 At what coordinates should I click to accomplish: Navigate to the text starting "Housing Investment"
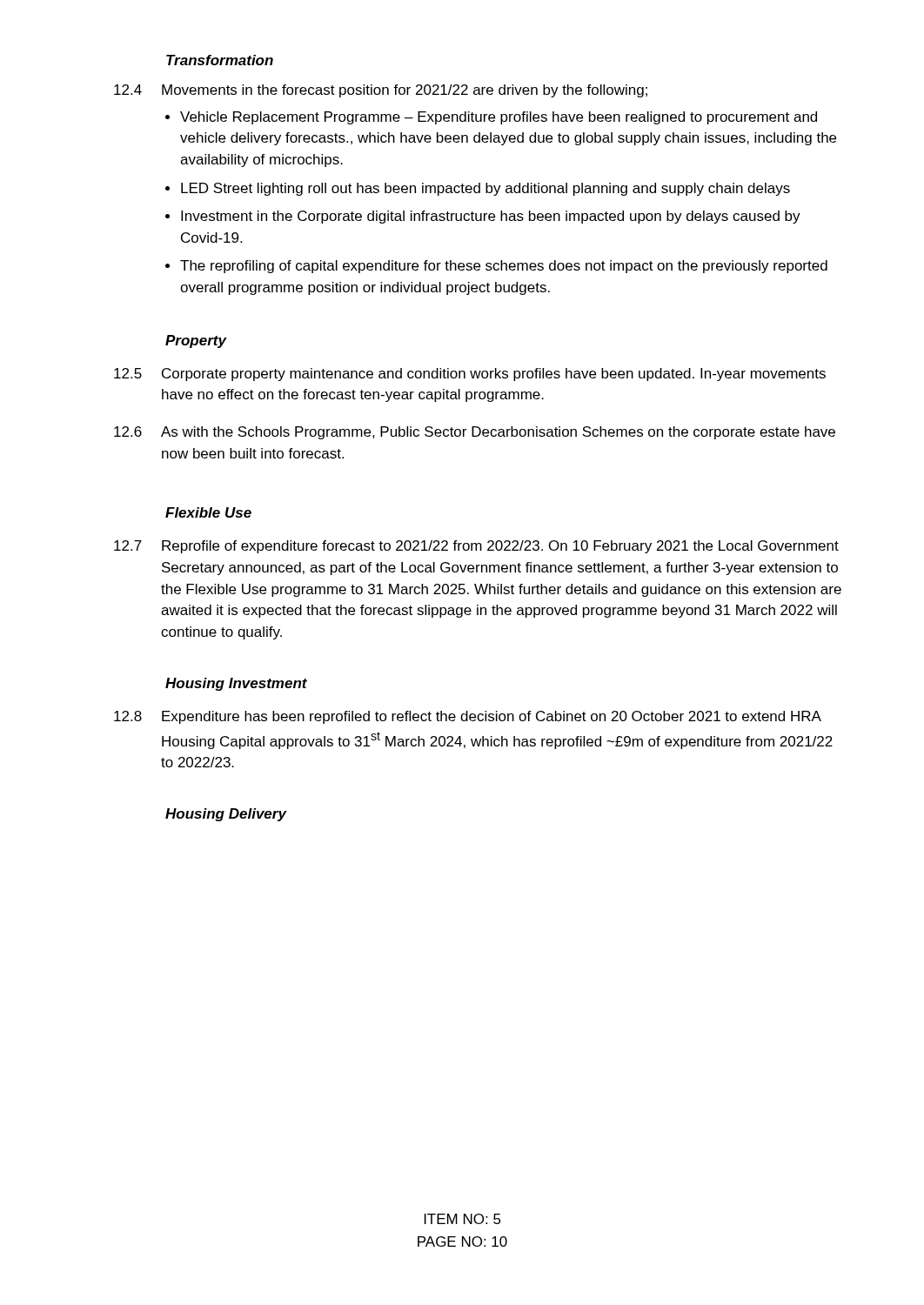click(236, 683)
